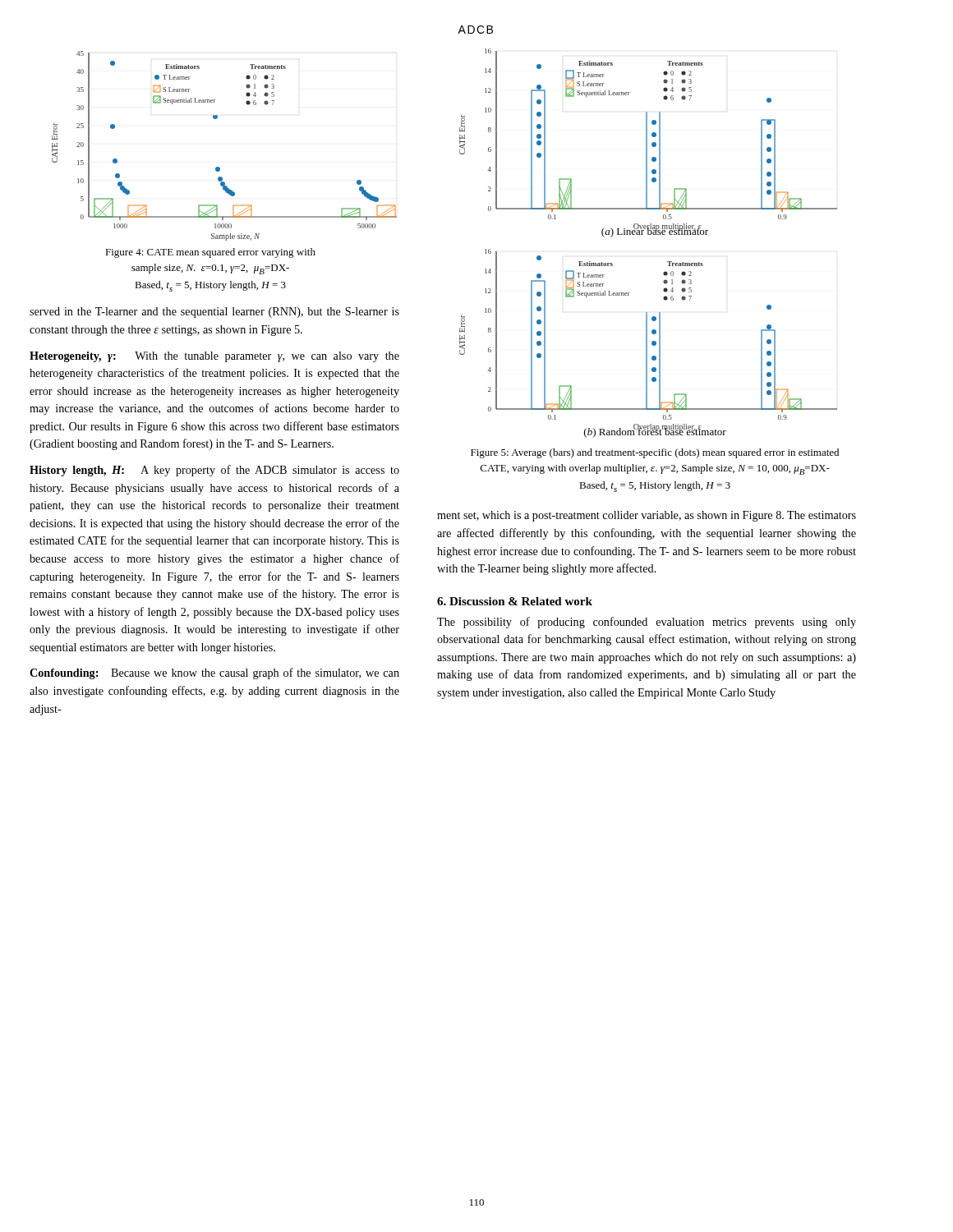The width and height of the screenshot is (953, 1232).
Task: Click on the text block starting "served in the T-learner and"
Action: pos(214,321)
